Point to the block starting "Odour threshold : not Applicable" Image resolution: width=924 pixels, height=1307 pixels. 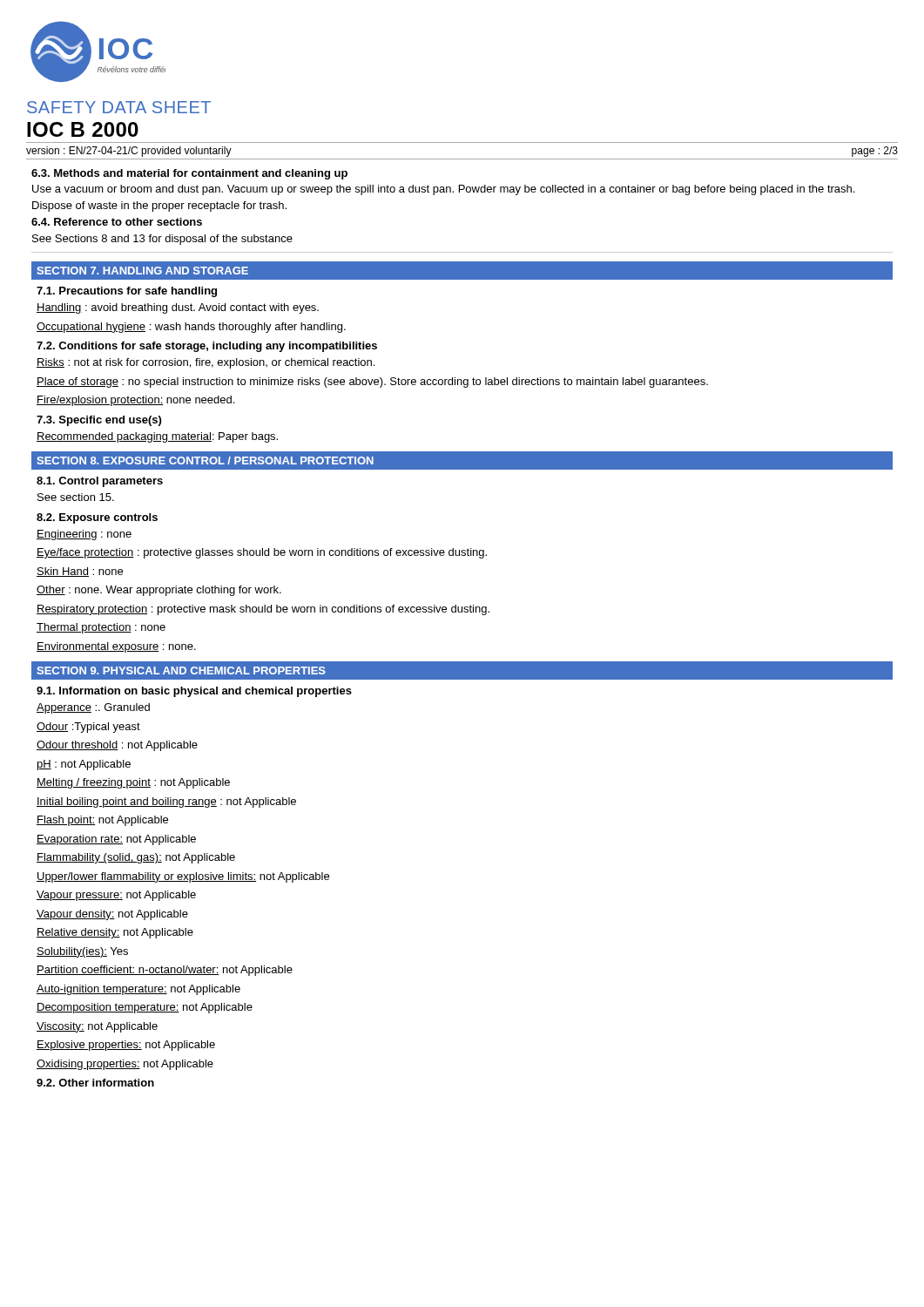coord(117,745)
